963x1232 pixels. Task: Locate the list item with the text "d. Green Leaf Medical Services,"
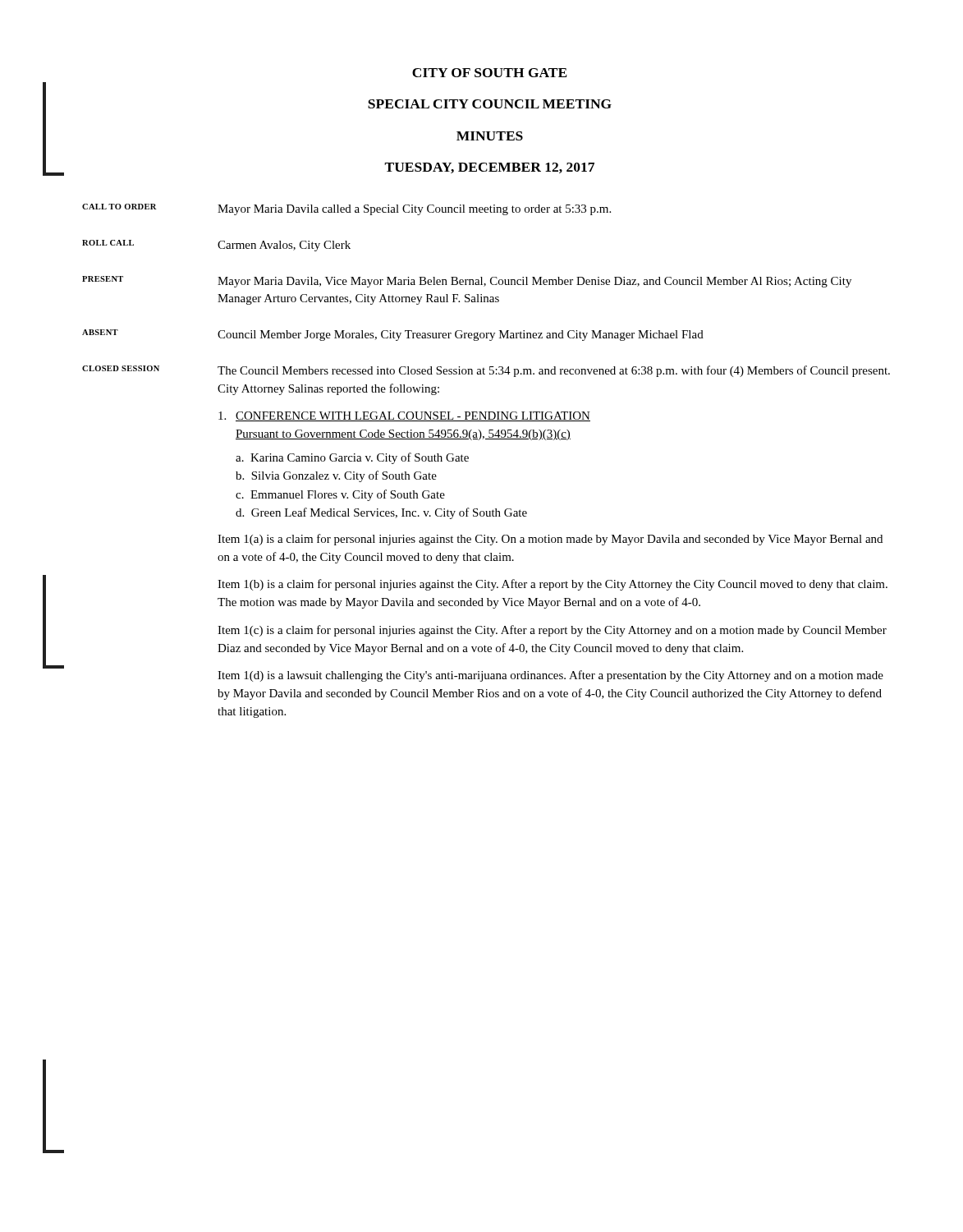coord(381,513)
